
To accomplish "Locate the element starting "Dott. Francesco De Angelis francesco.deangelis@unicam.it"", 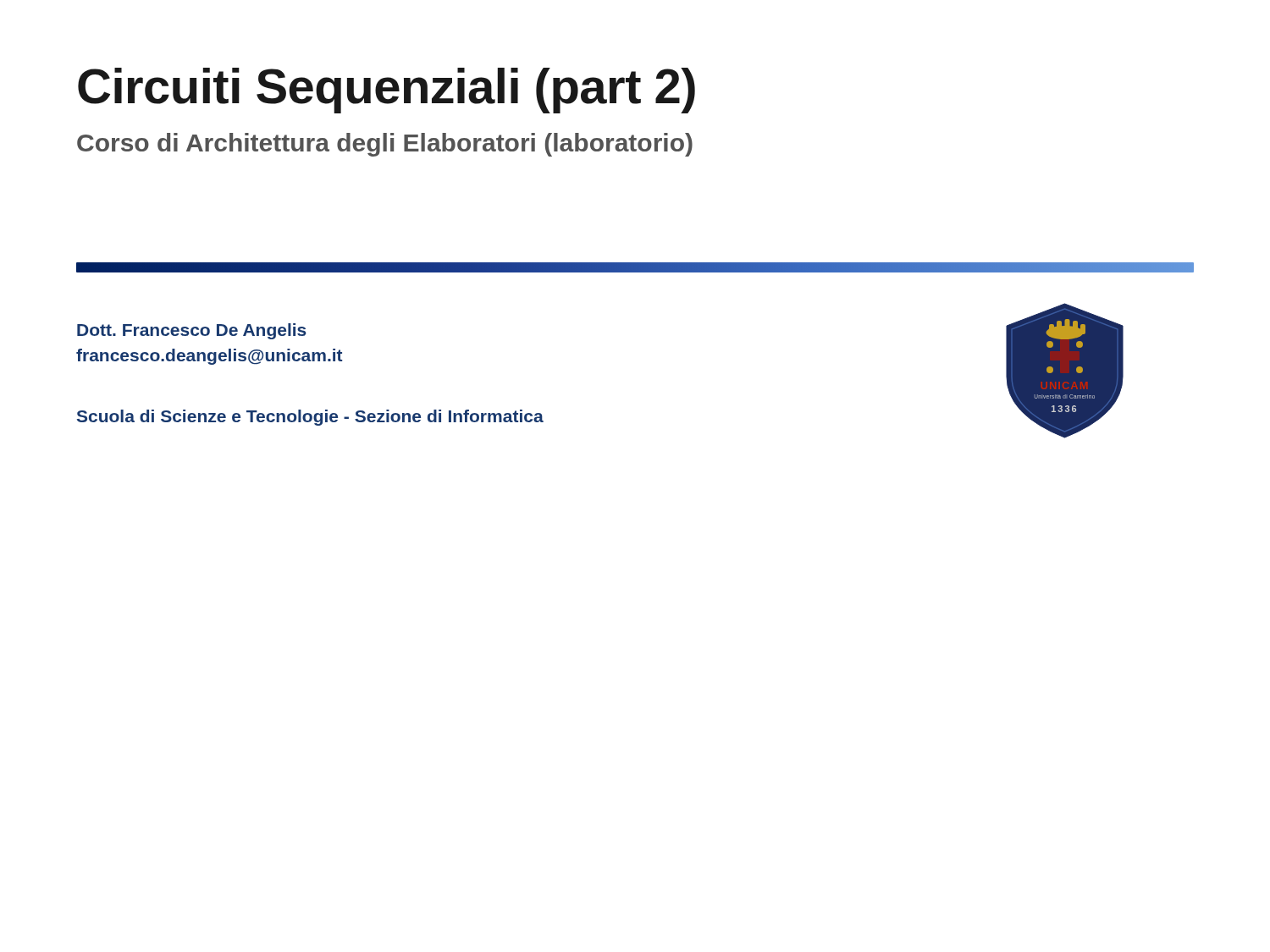I will click(209, 343).
